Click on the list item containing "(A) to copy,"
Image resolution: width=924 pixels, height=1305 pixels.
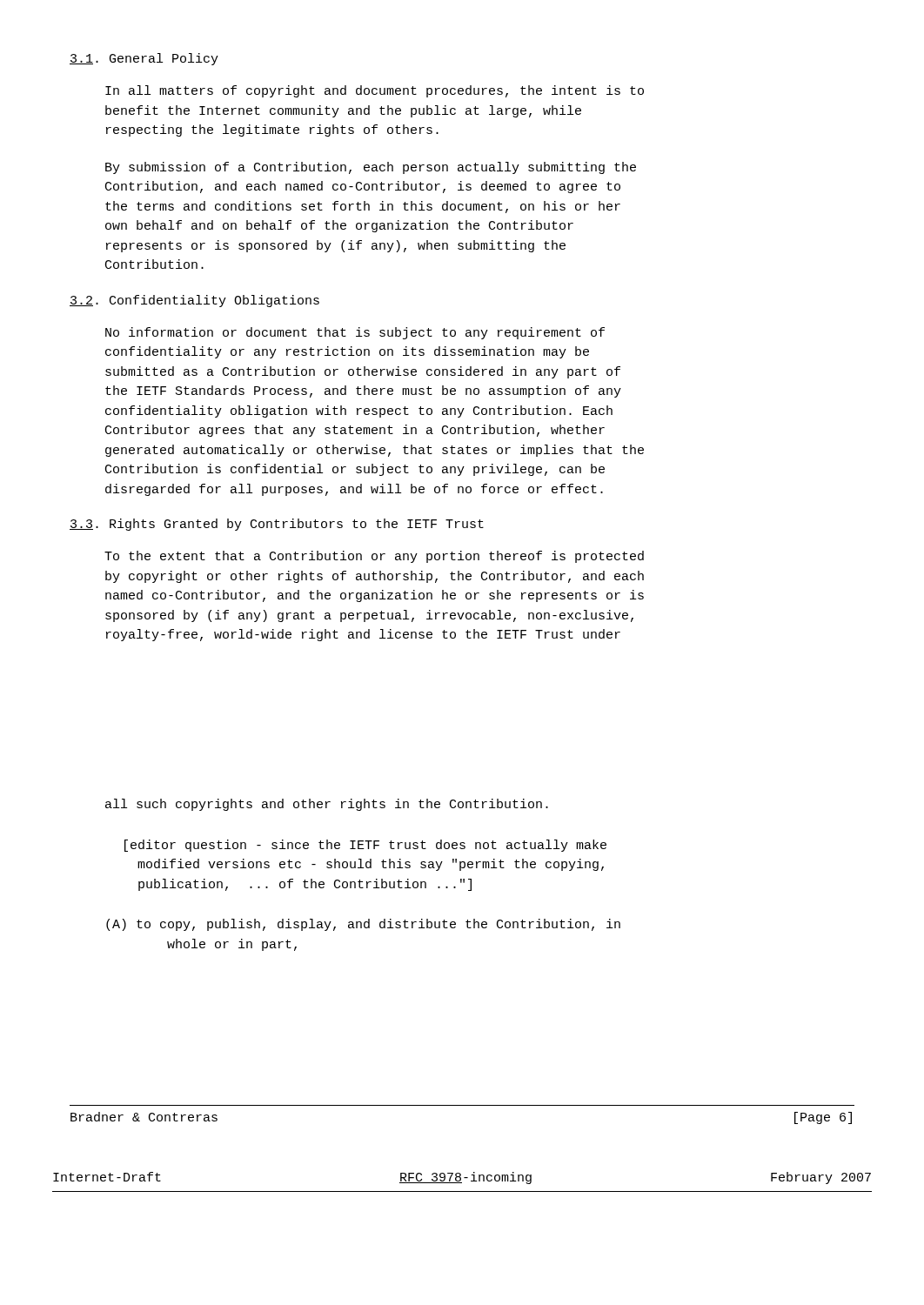tap(479, 936)
